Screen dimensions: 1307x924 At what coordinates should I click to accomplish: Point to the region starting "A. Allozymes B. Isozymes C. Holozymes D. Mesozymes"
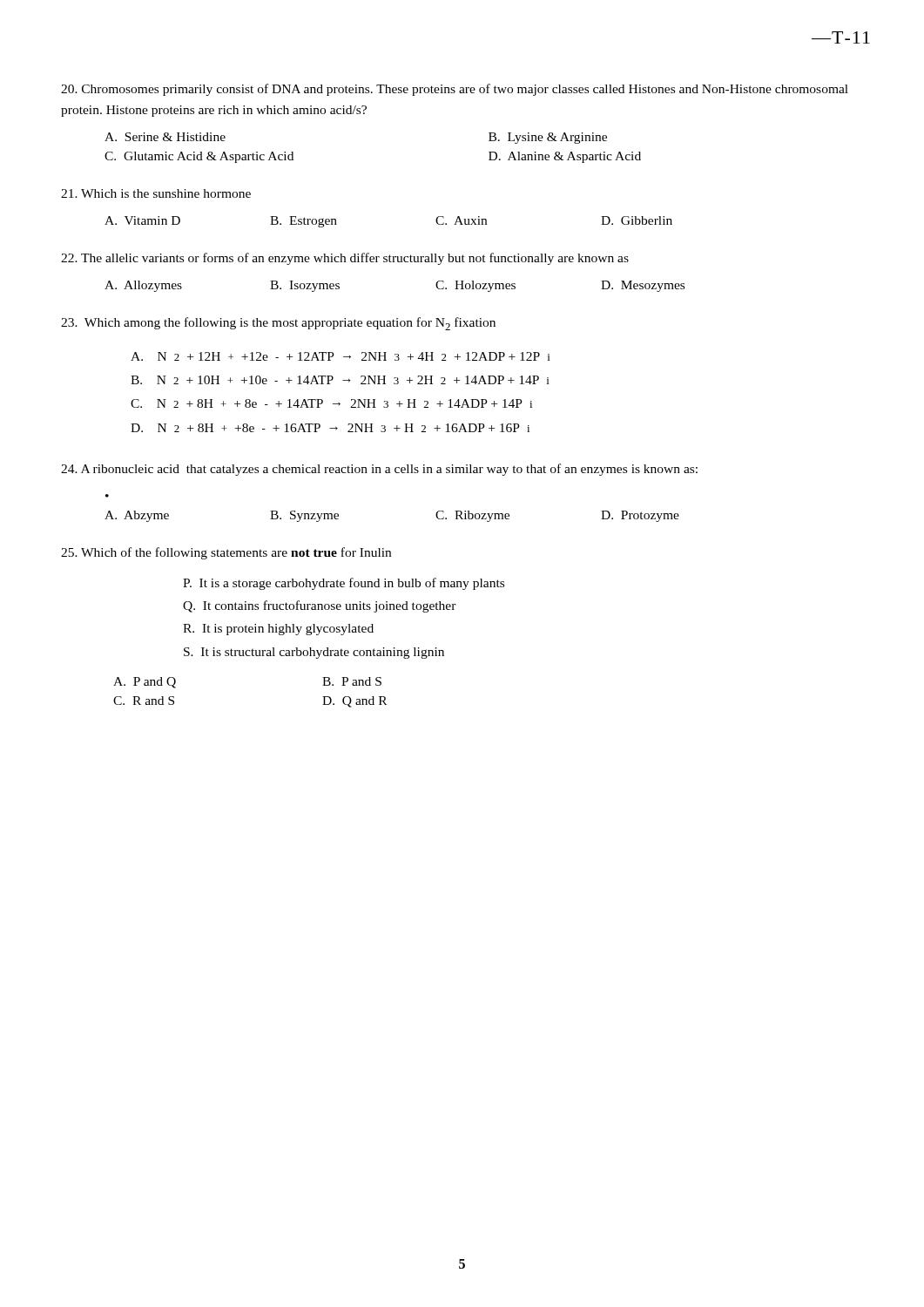[x=435, y=285]
